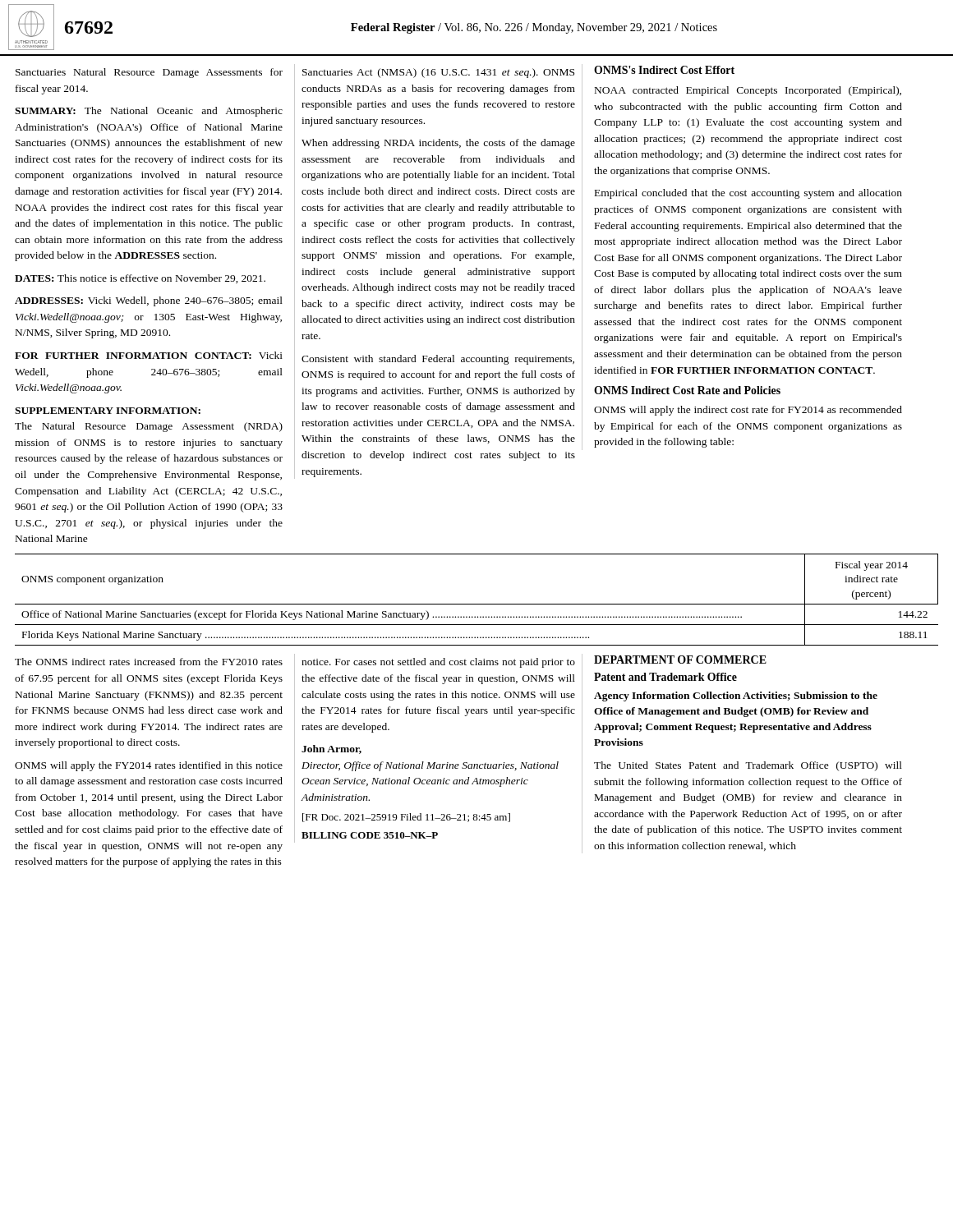Navigate to the element starting "Empirical concluded that the cost accounting system"
Viewport: 953px width, 1232px height.
click(x=748, y=281)
